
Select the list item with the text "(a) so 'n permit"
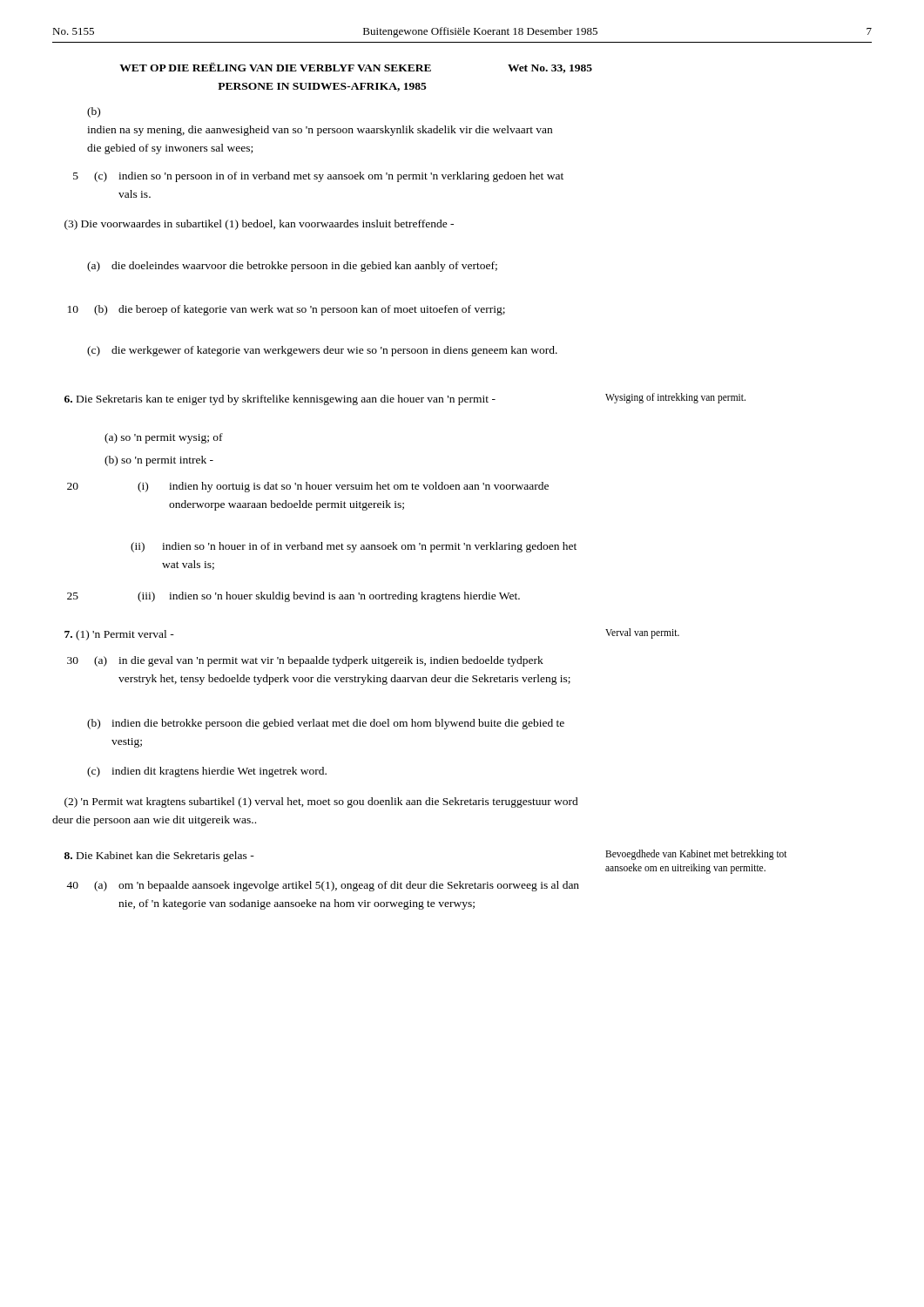(x=164, y=438)
